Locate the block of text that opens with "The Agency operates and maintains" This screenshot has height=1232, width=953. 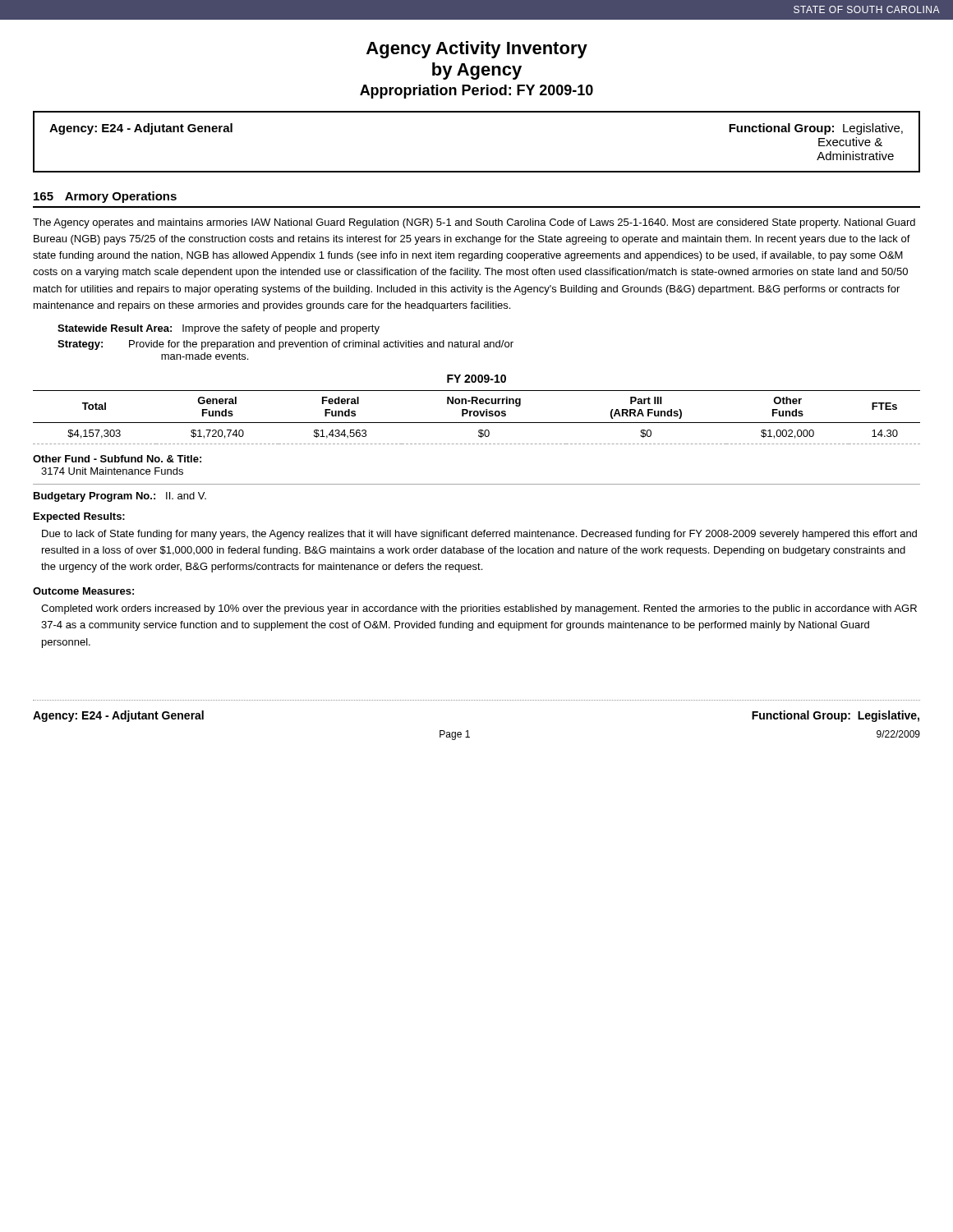coord(474,264)
